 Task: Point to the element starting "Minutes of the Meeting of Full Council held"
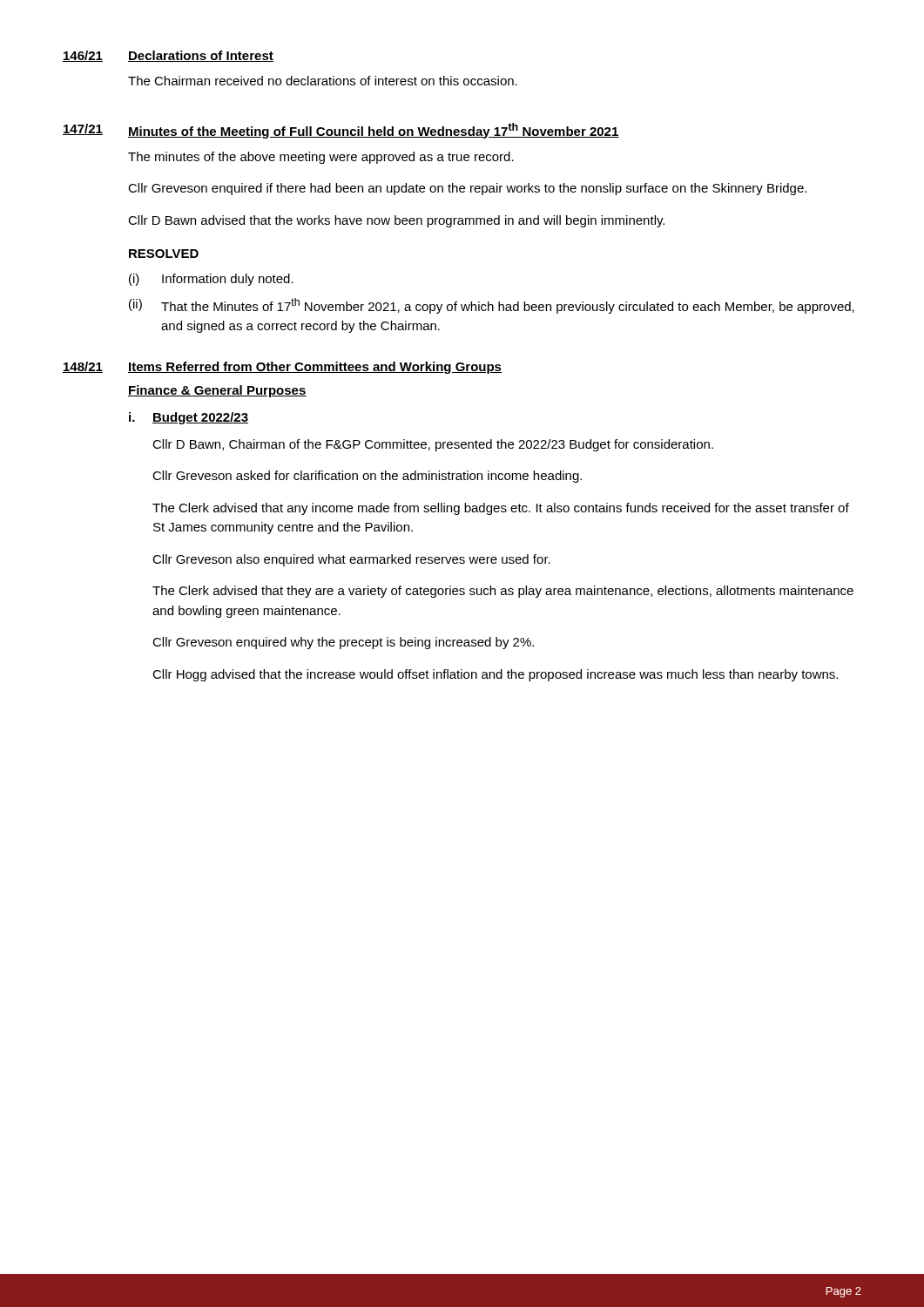[x=373, y=129]
